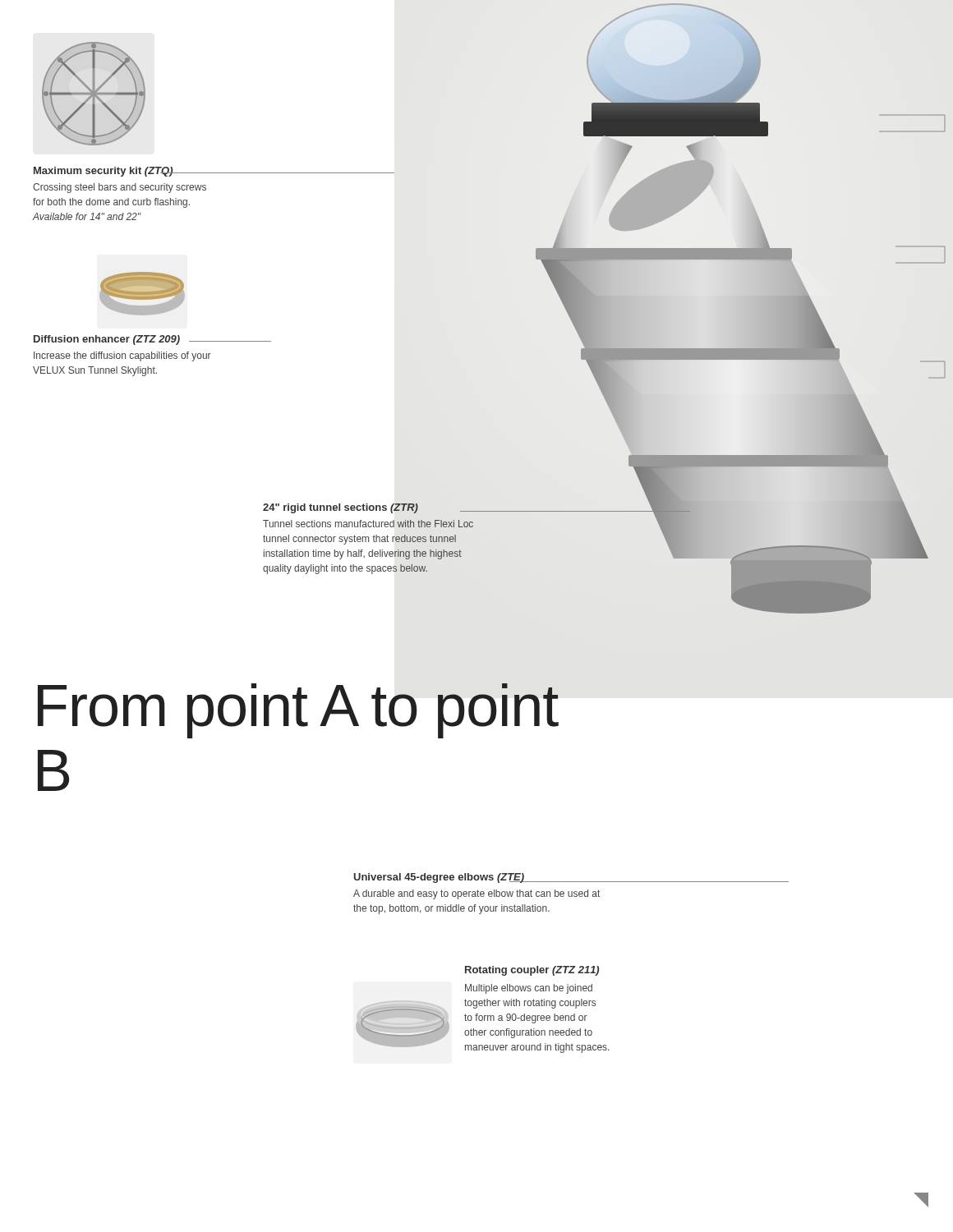This screenshot has width=953, height=1232.
Task: Point to the region starting "Rotating coupler (ZTZ"
Action: tap(596, 1009)
